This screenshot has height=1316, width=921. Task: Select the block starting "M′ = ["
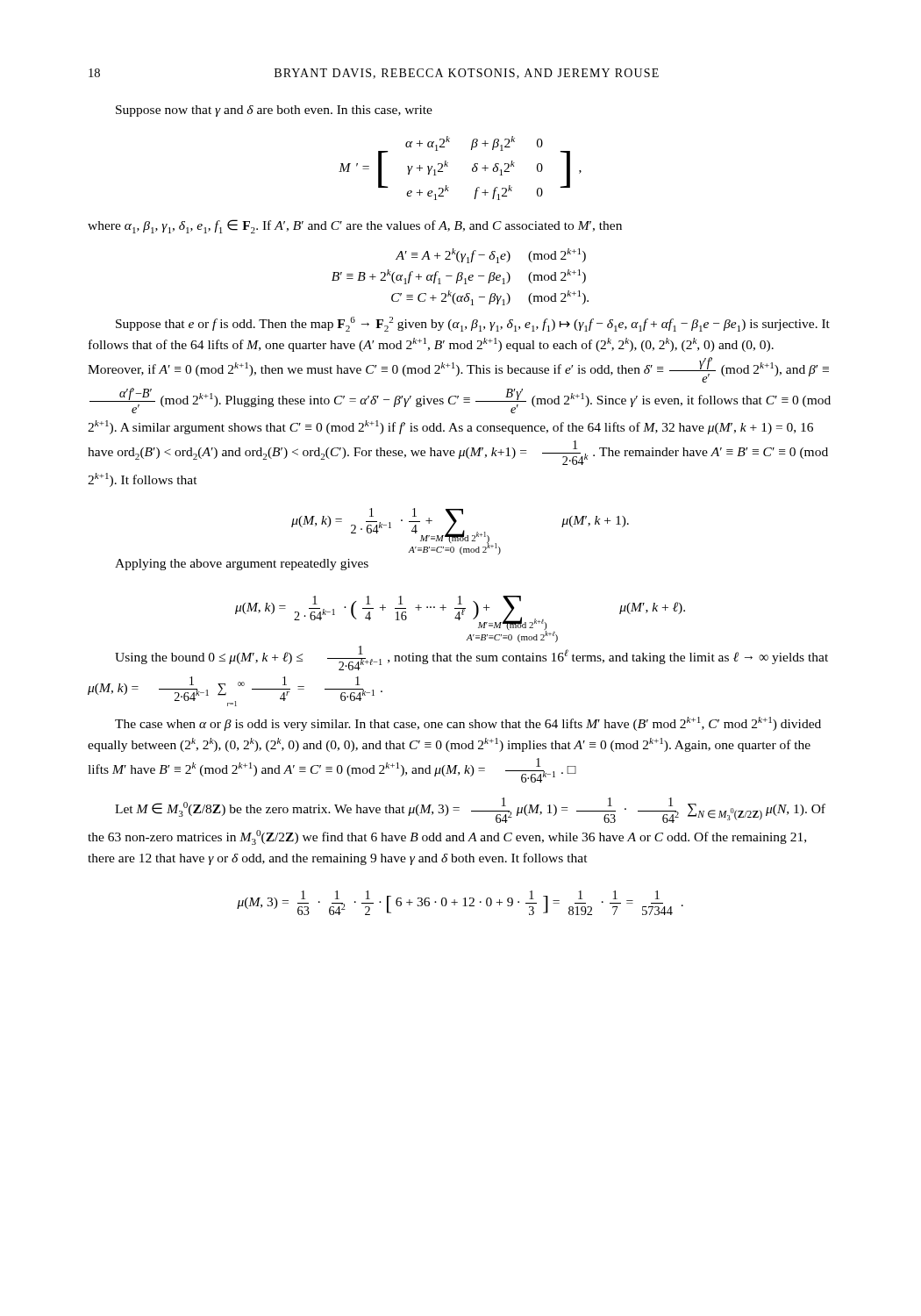(460, 167)
